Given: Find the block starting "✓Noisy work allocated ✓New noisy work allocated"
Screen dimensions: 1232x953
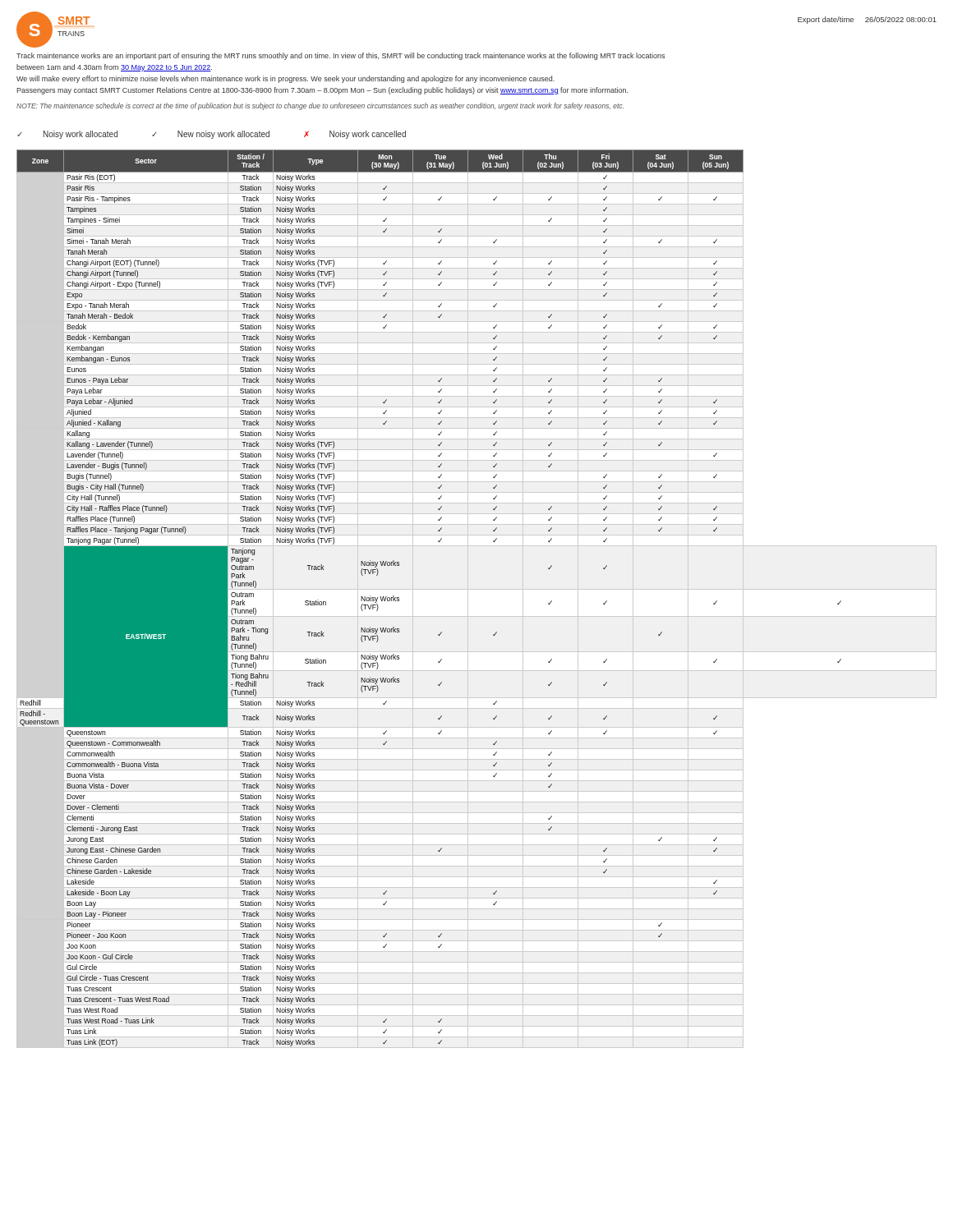Looking at the screenshot, I should (x=211, y=134).
